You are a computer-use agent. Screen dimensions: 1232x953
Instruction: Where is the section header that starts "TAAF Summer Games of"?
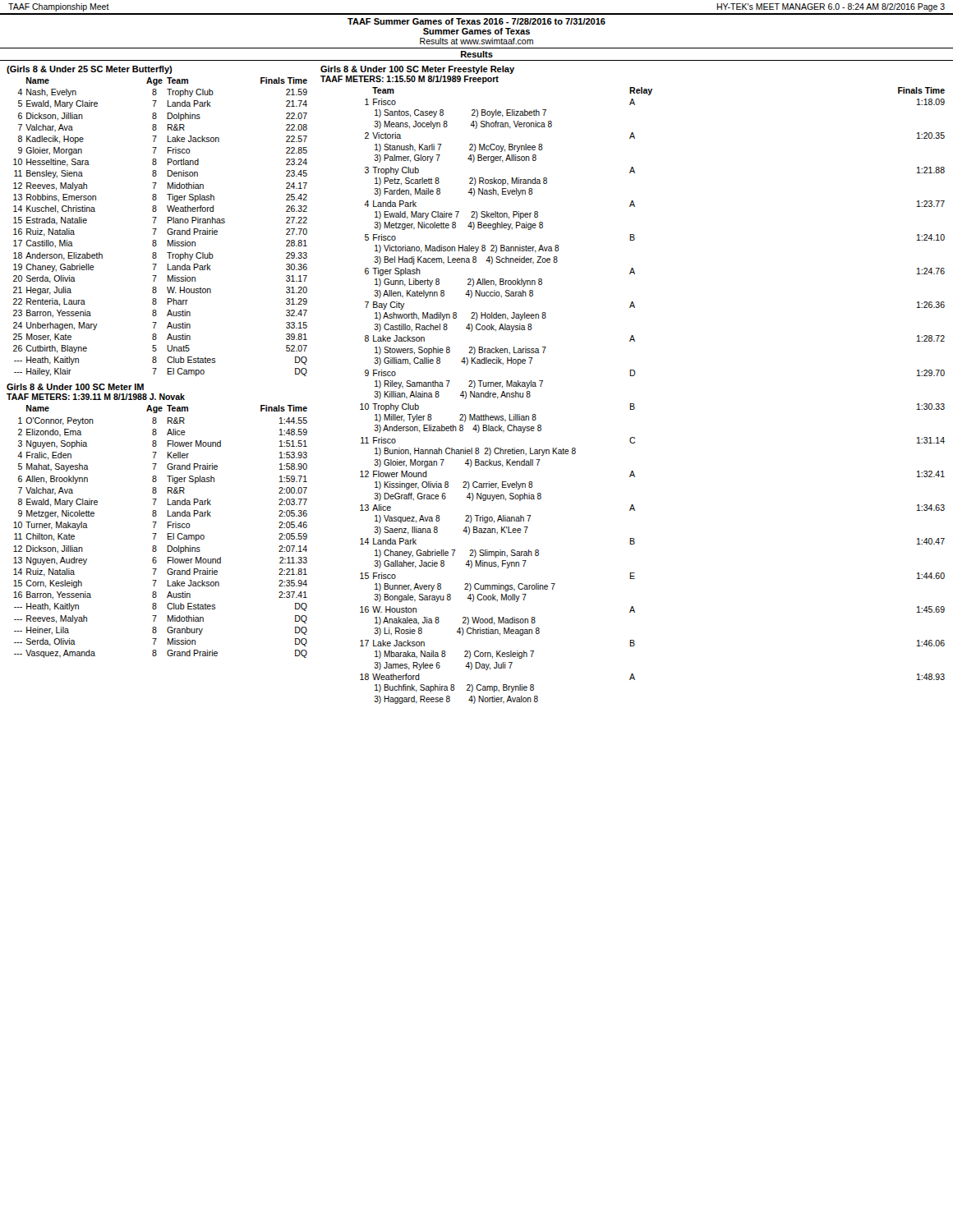pyautogui.click(x=476, y=21)
